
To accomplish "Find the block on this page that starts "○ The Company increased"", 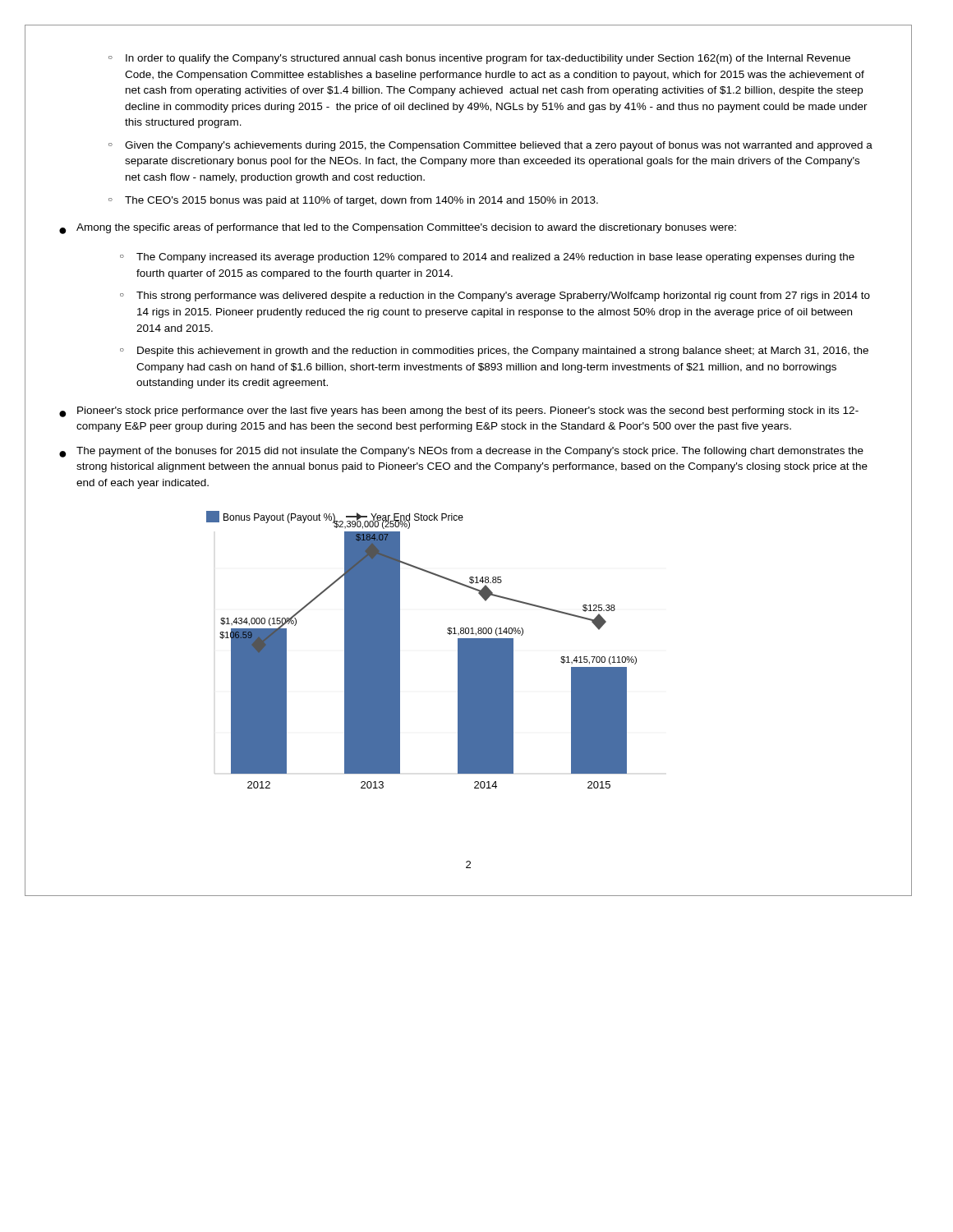I will point(499,265).
